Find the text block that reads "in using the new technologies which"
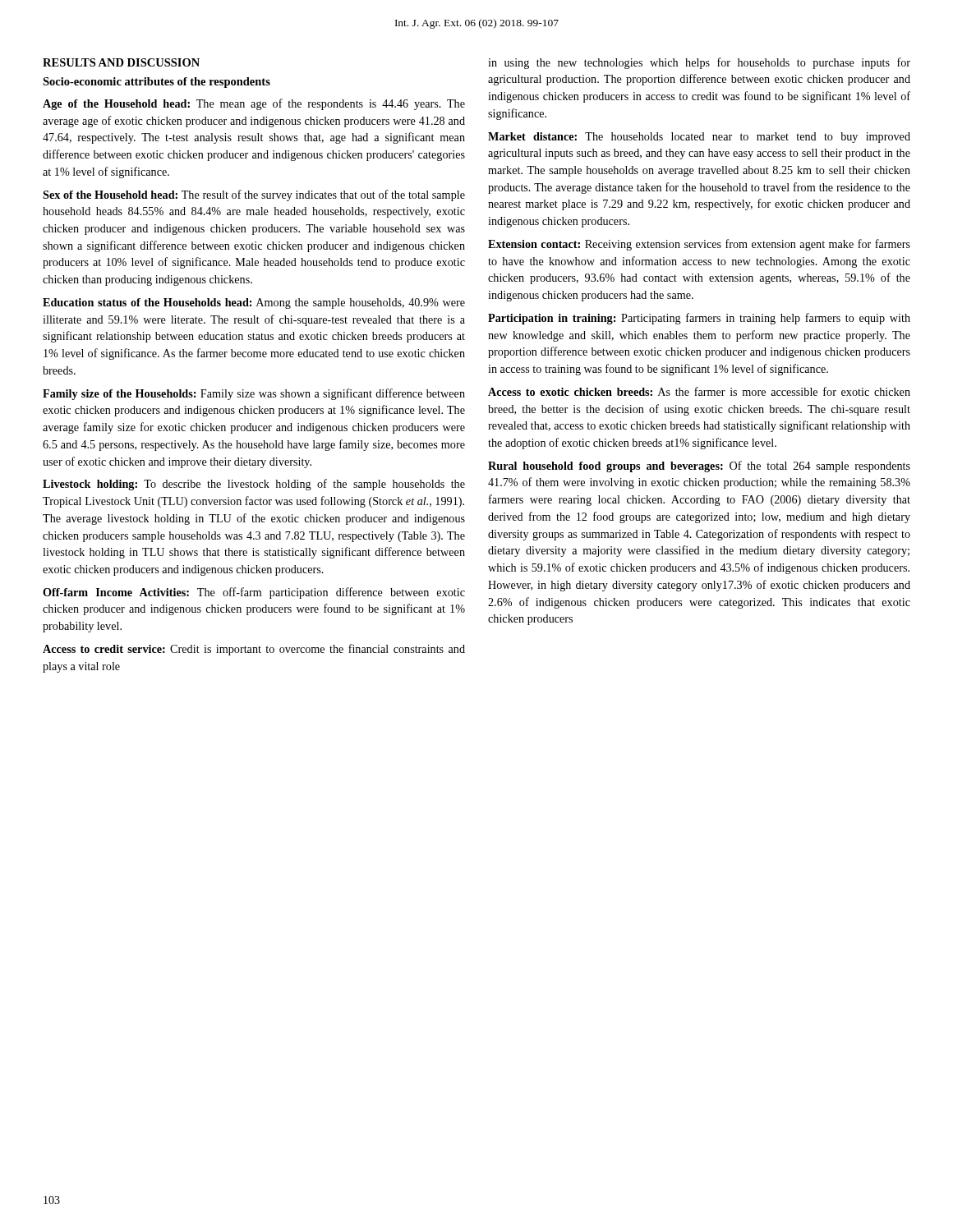953x1232 pixels. tap(699, 88)
